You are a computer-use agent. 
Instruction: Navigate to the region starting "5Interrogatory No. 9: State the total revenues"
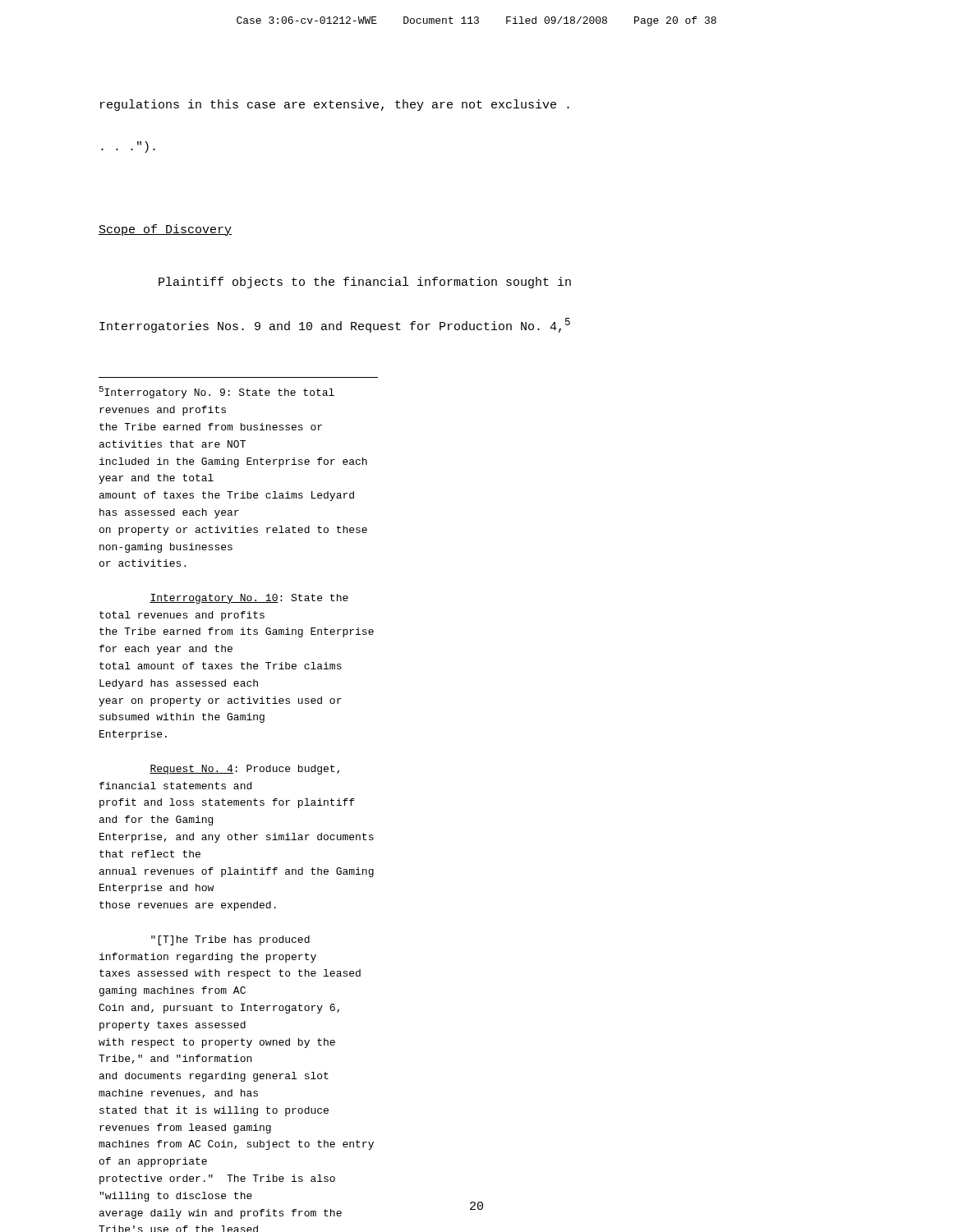point(238,807)
